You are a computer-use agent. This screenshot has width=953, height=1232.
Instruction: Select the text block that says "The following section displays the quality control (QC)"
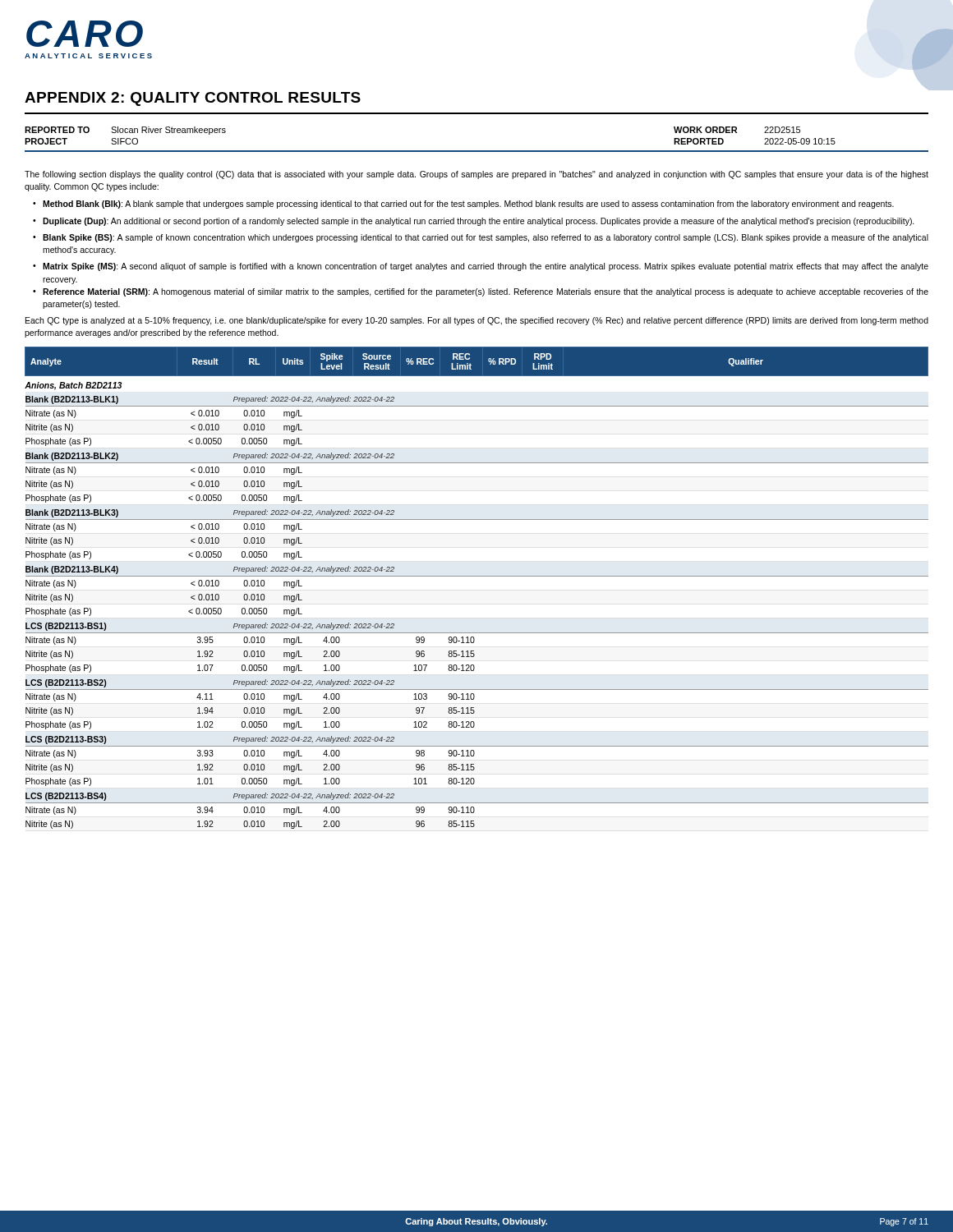pos(476,180)
